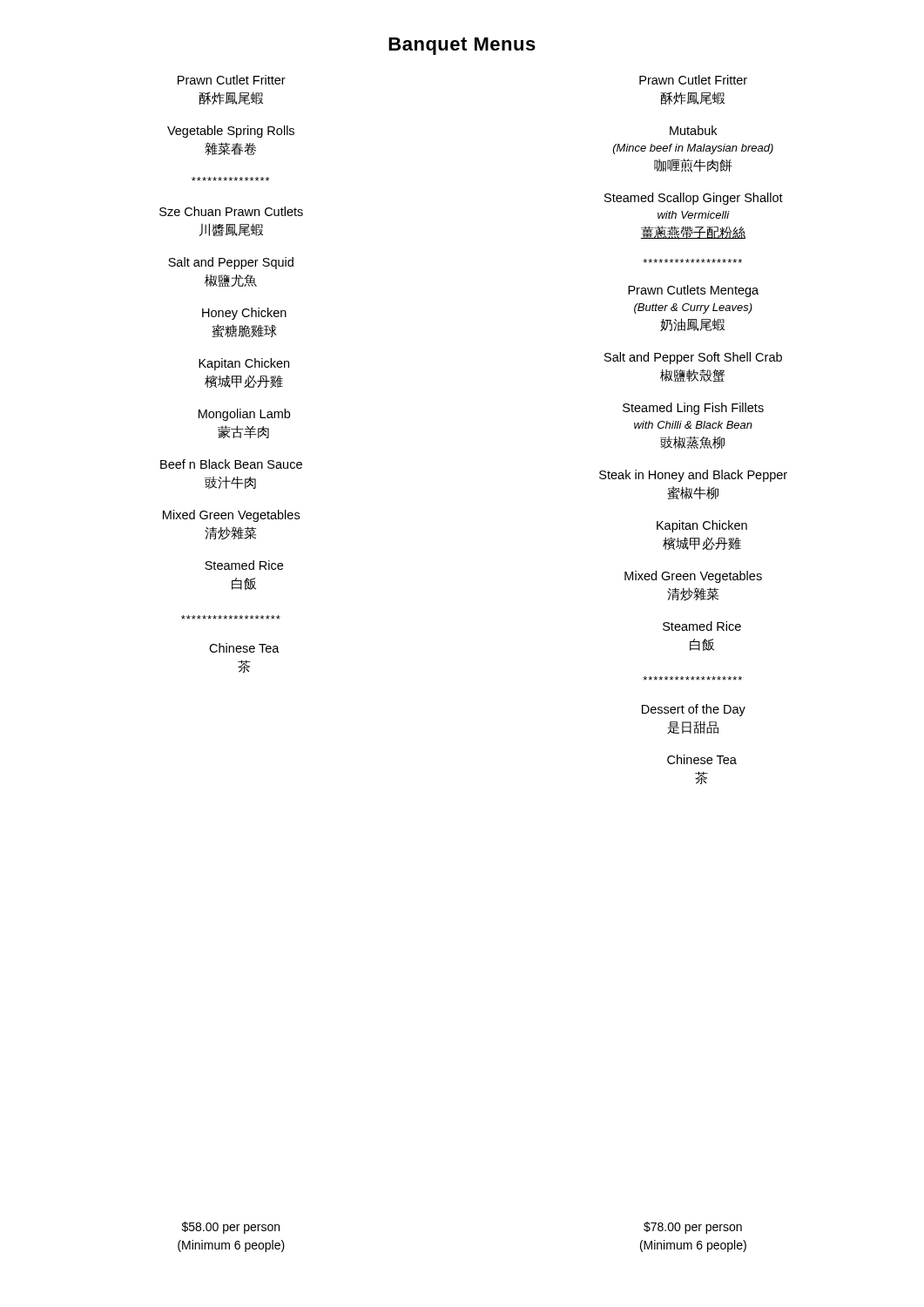This screenshot has width=924, height=1307.
Task: Click on the list item that reads "Steamed Scallop Ginger Shallot with"
Action: [693, 216]
